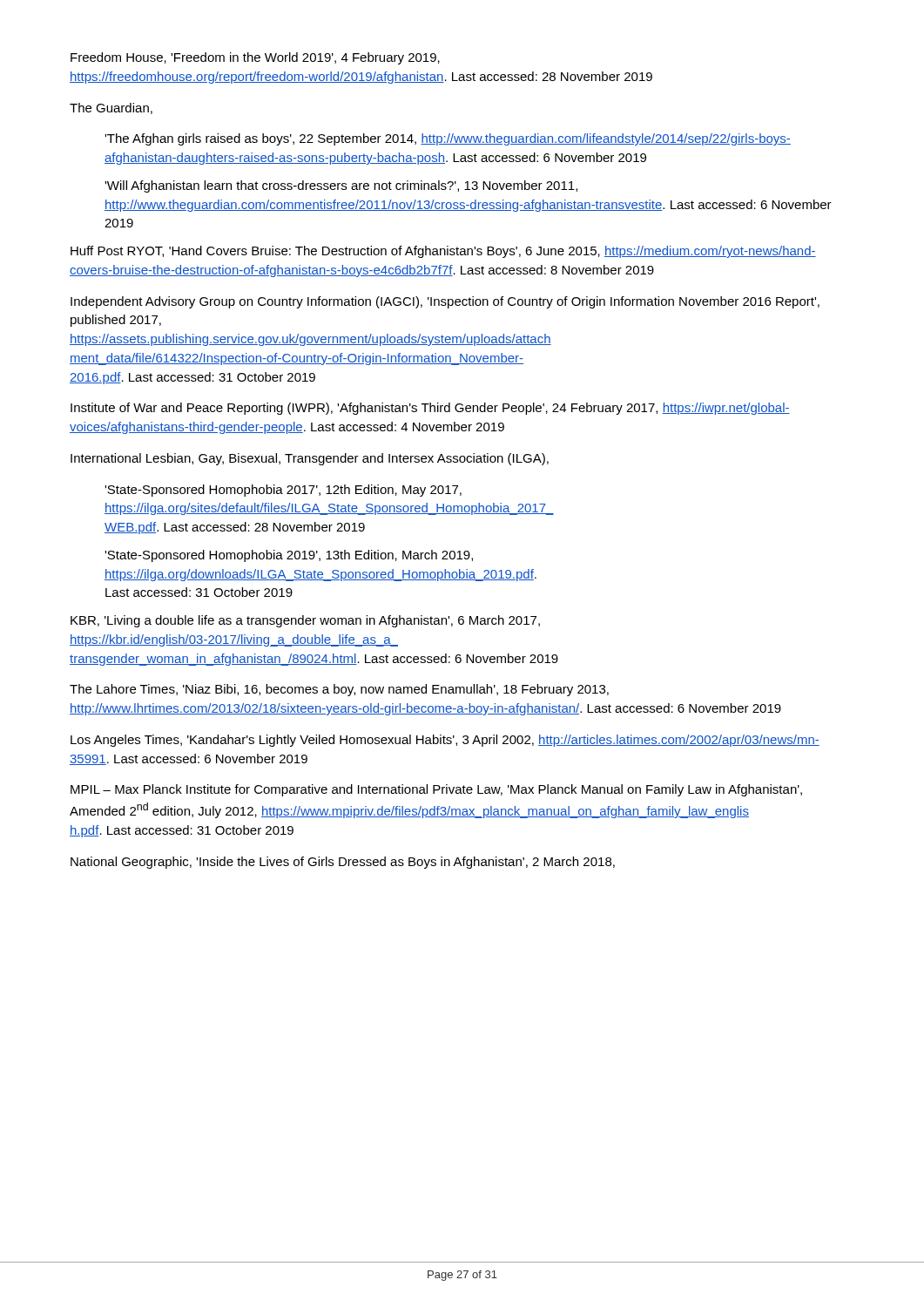Navigate to the passage starting "The Lahore Times, 'Niaz Bibi, 16, becomes a"
The width and height of the screenshot is (924, 1307).
click(425, 698)
